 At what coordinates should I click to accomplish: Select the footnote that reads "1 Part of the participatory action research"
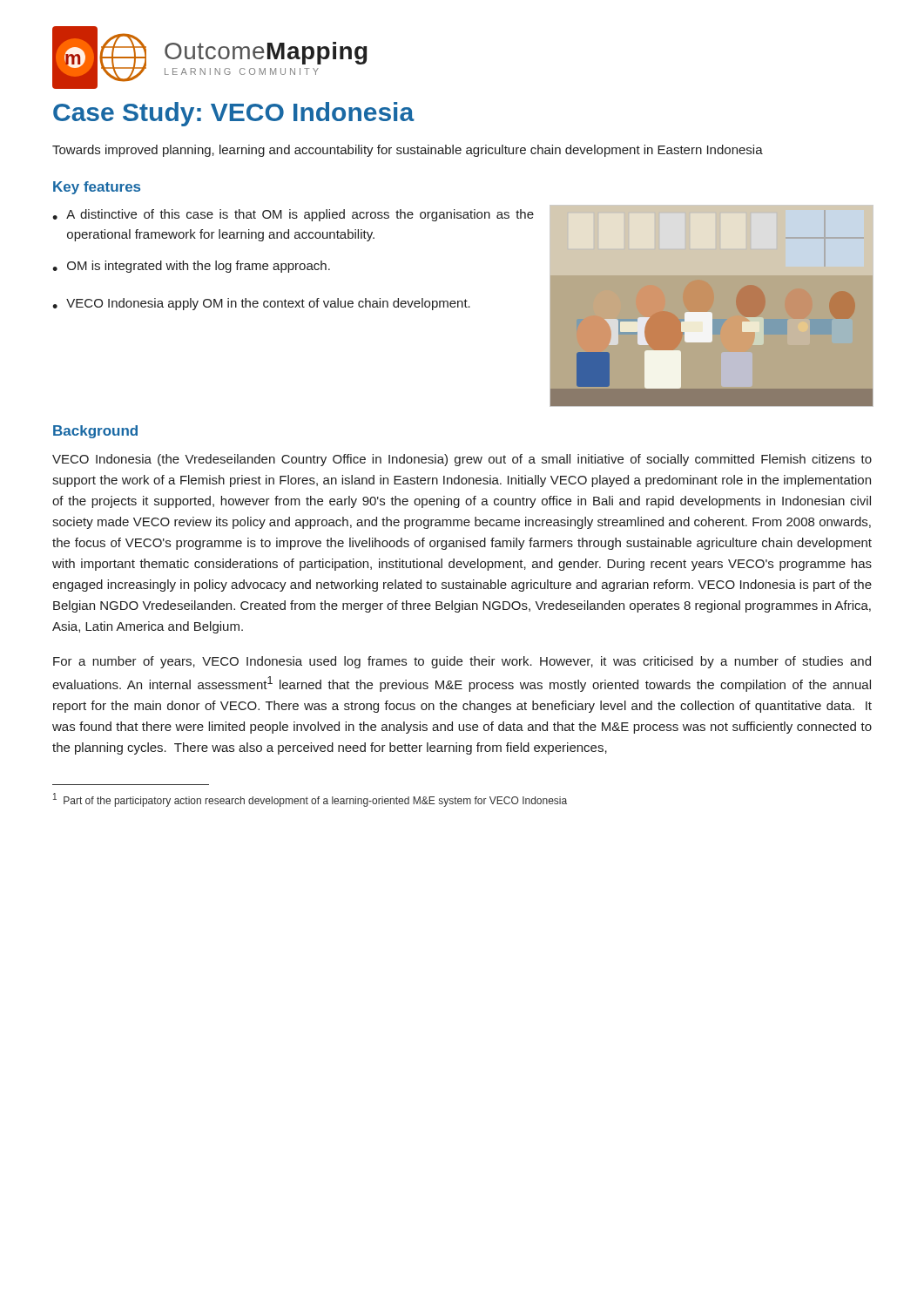(x=310, y=800)
